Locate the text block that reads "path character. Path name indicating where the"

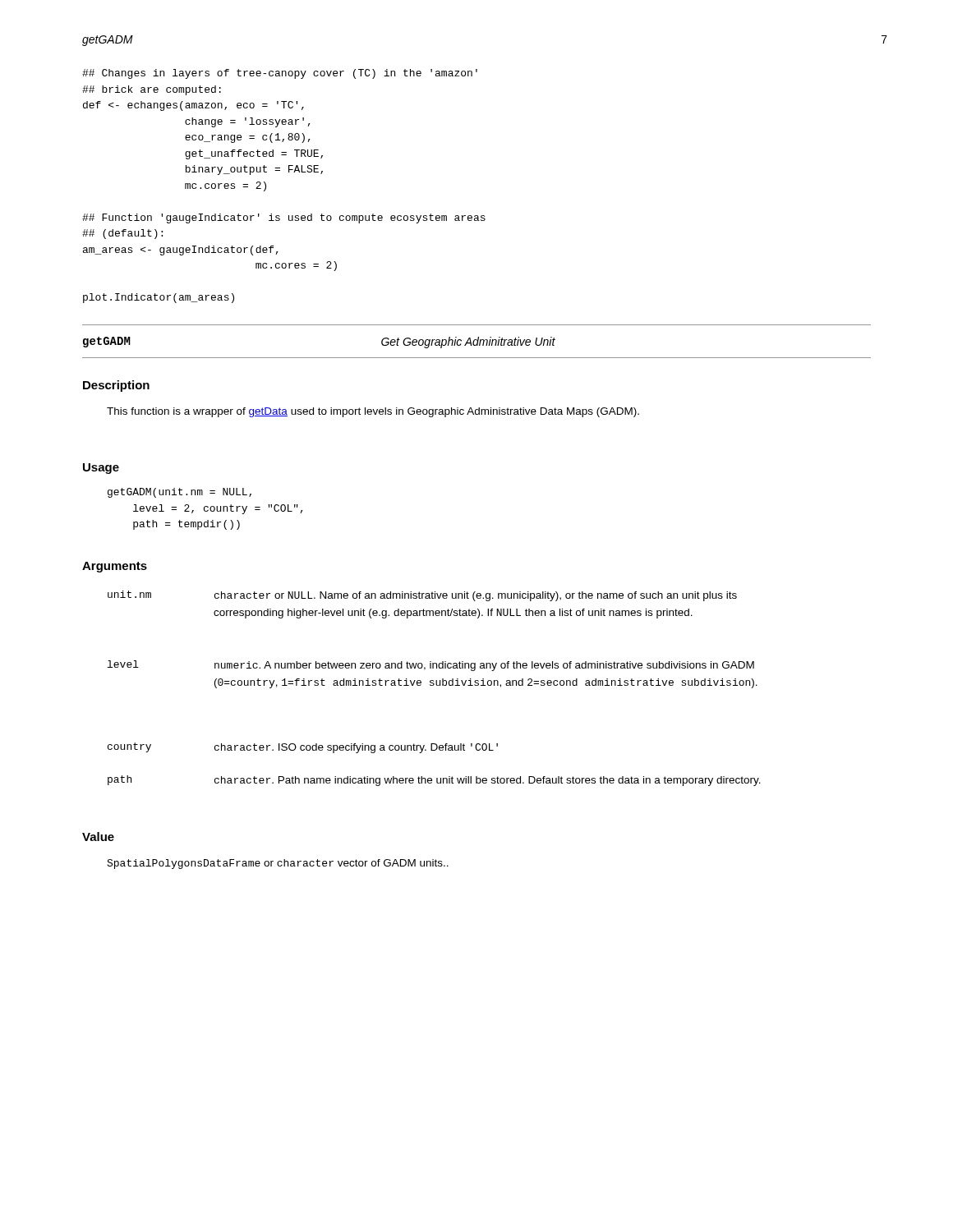click(x=448, y=780)
